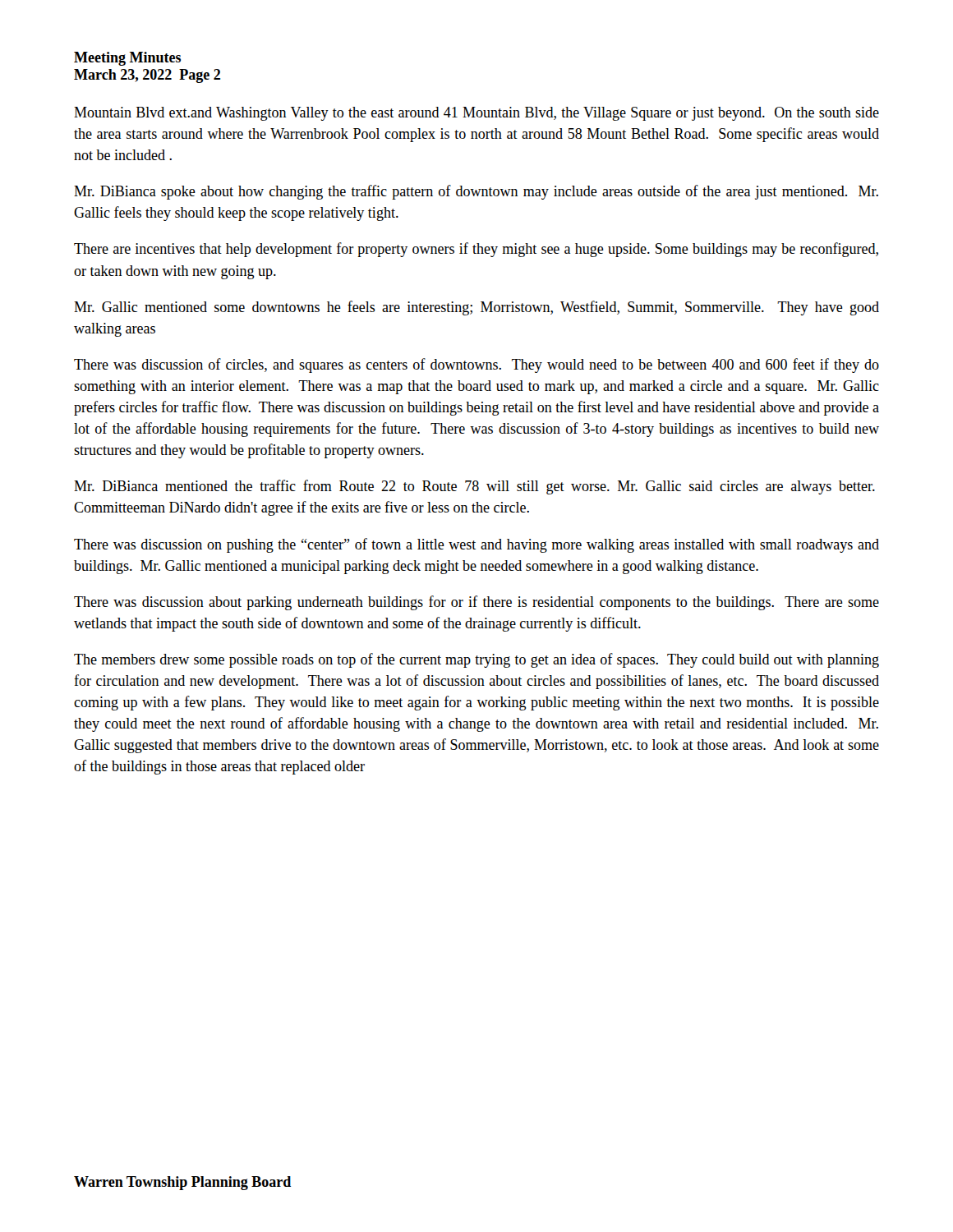Select the text block starting "Mountain Blvd ext.and Washington Valley to the east"
Screen dimensions: 1232x953
(x=476, y=134)
